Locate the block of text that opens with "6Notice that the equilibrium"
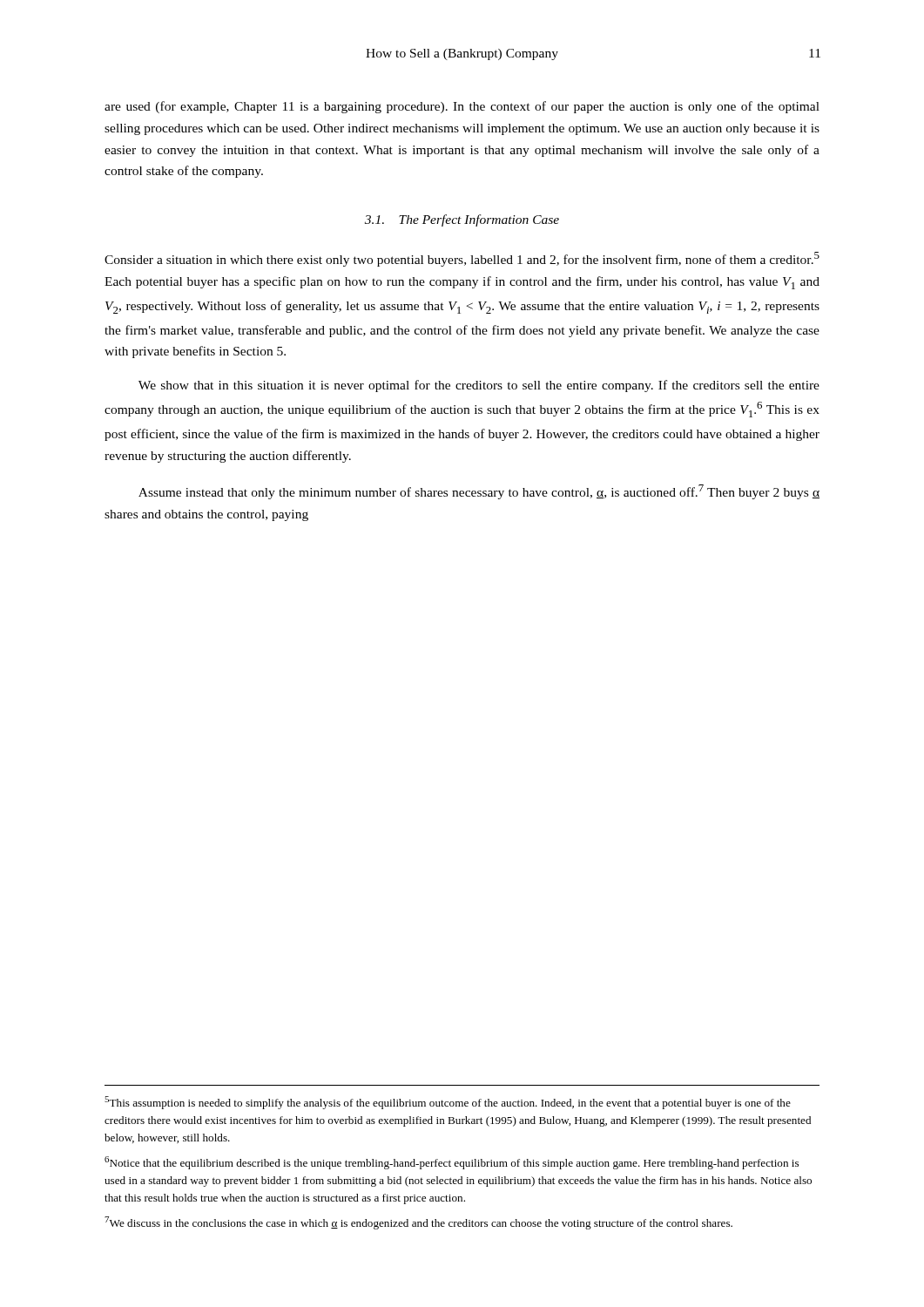This screenshot has height=1307, width=924. pyautogui.click(x=458, y=1179)
